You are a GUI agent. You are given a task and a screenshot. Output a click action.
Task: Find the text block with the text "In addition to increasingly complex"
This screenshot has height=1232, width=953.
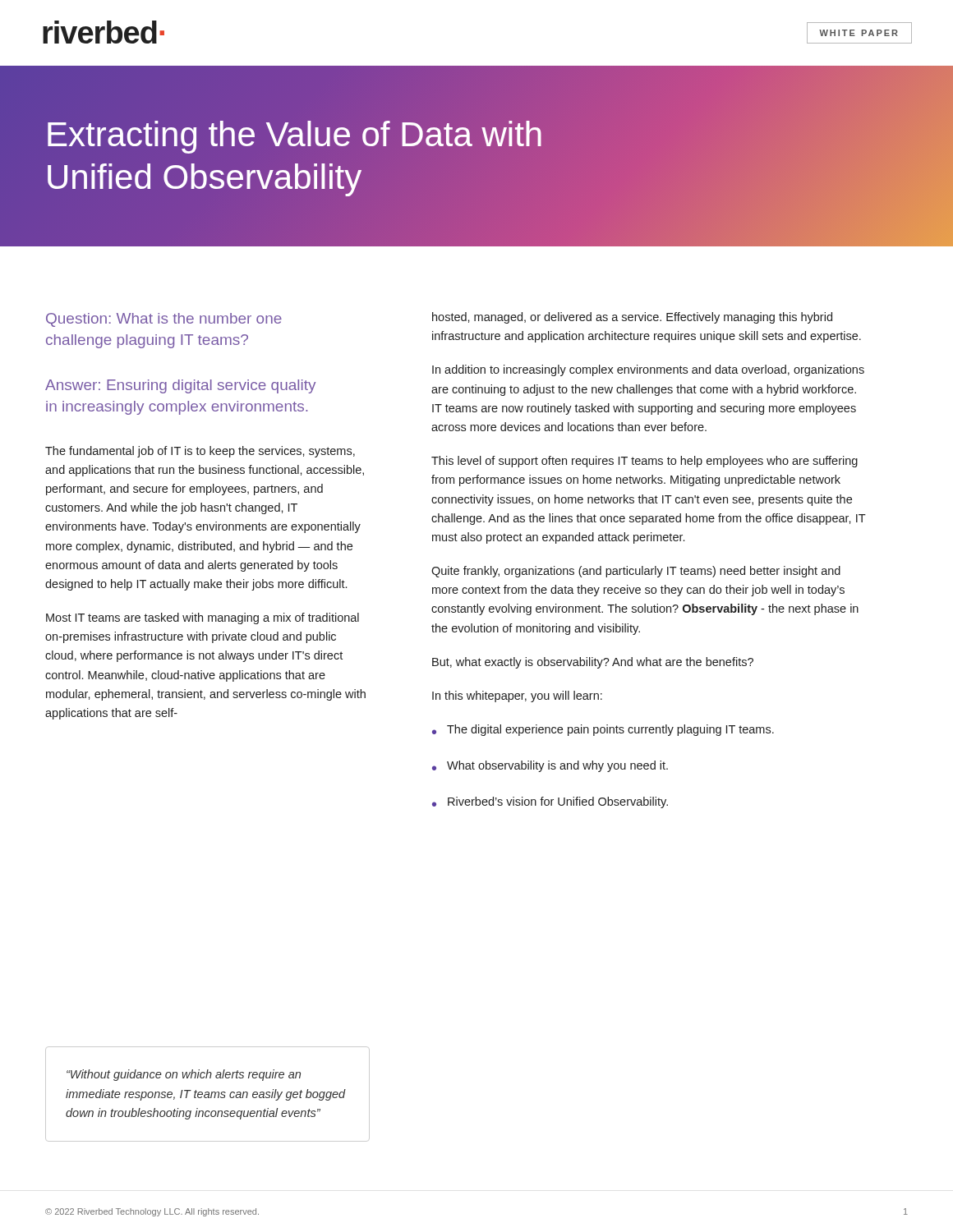[648, 398]
